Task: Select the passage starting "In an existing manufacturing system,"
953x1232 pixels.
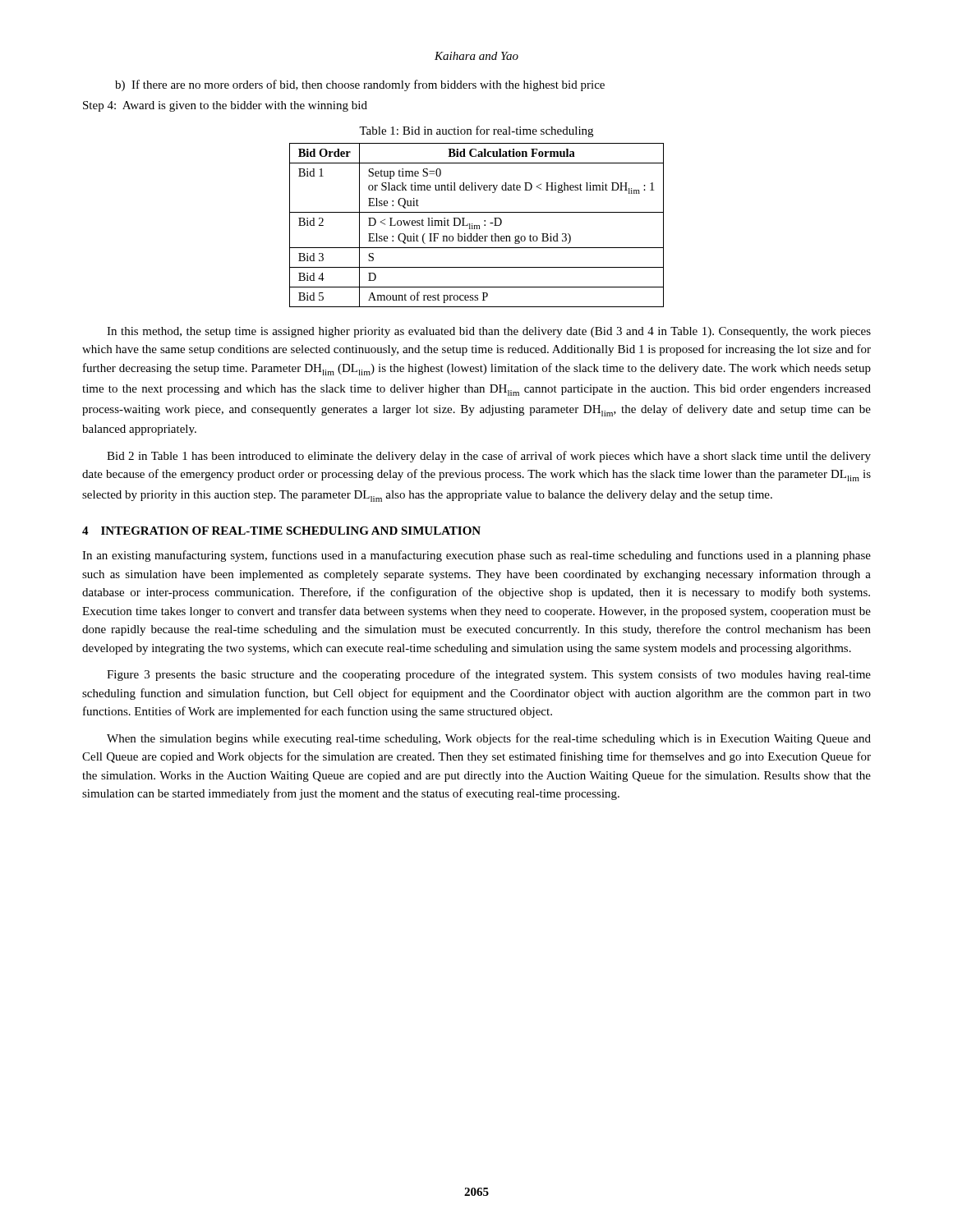Action: point(476,602)
